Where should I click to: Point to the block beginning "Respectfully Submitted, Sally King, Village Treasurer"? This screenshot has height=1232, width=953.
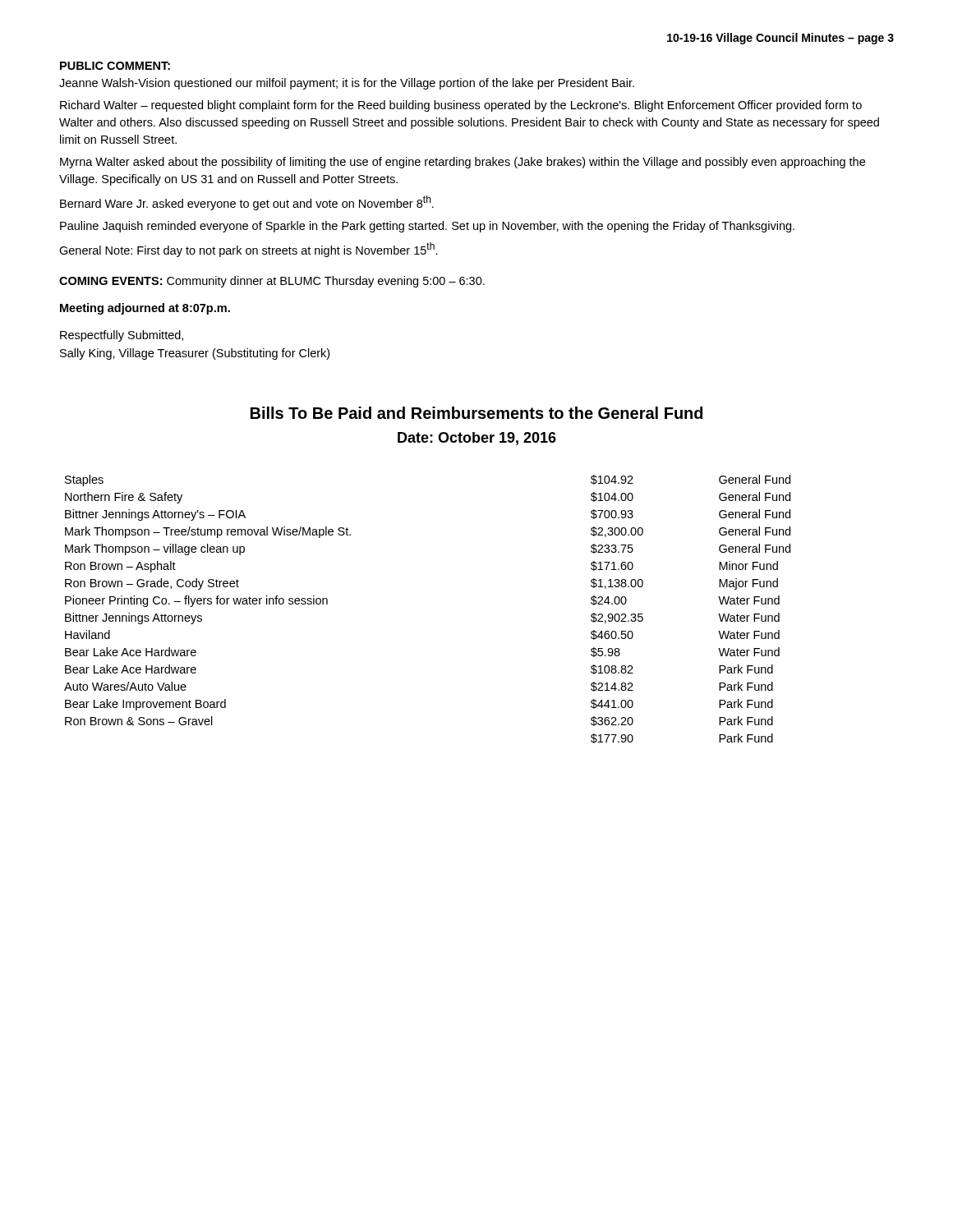click(195, 344)
